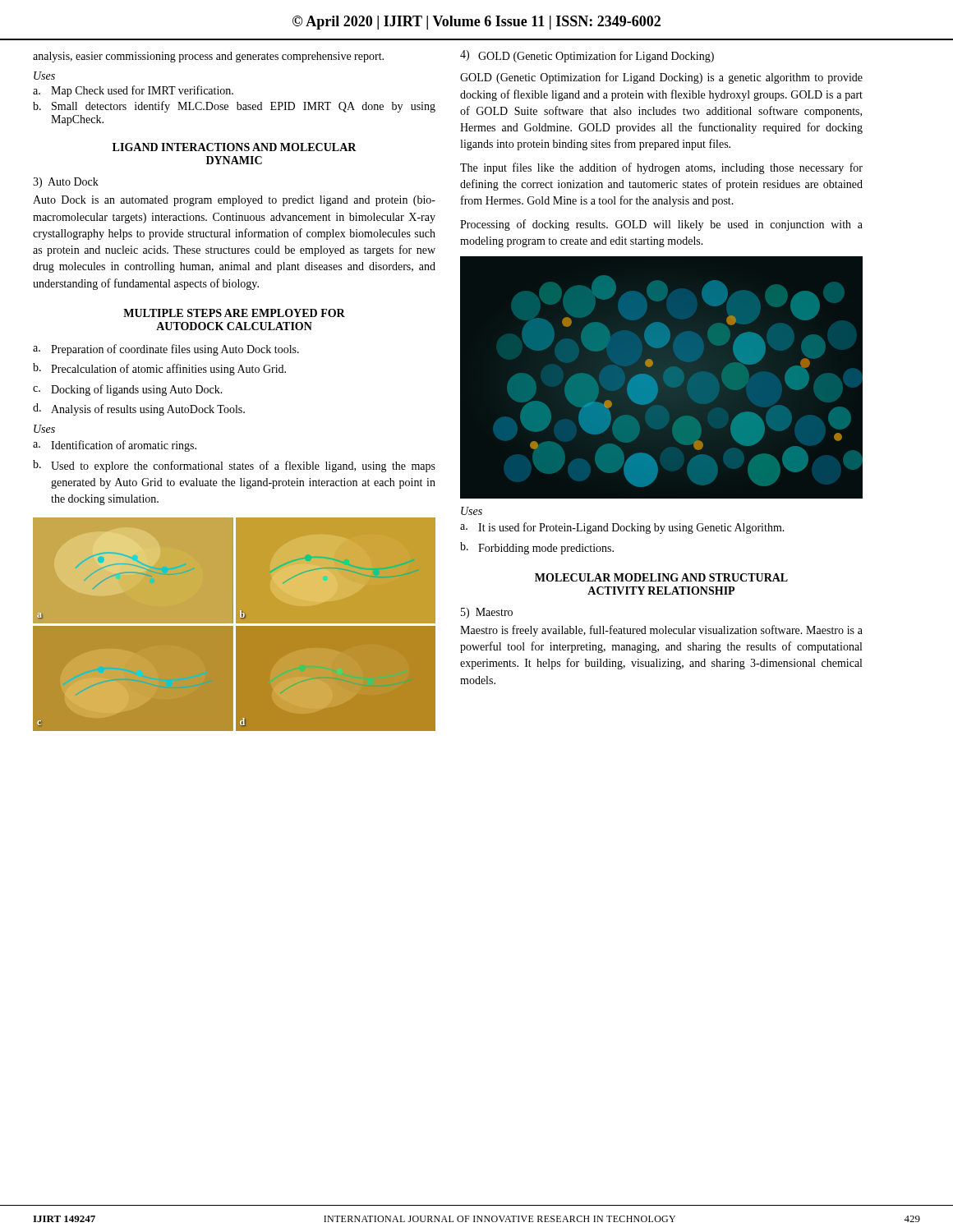This screenshot has width=953, height=1232.
Task: Click on the passage starting "b. Precalculation of"
Action: (160, 370)
